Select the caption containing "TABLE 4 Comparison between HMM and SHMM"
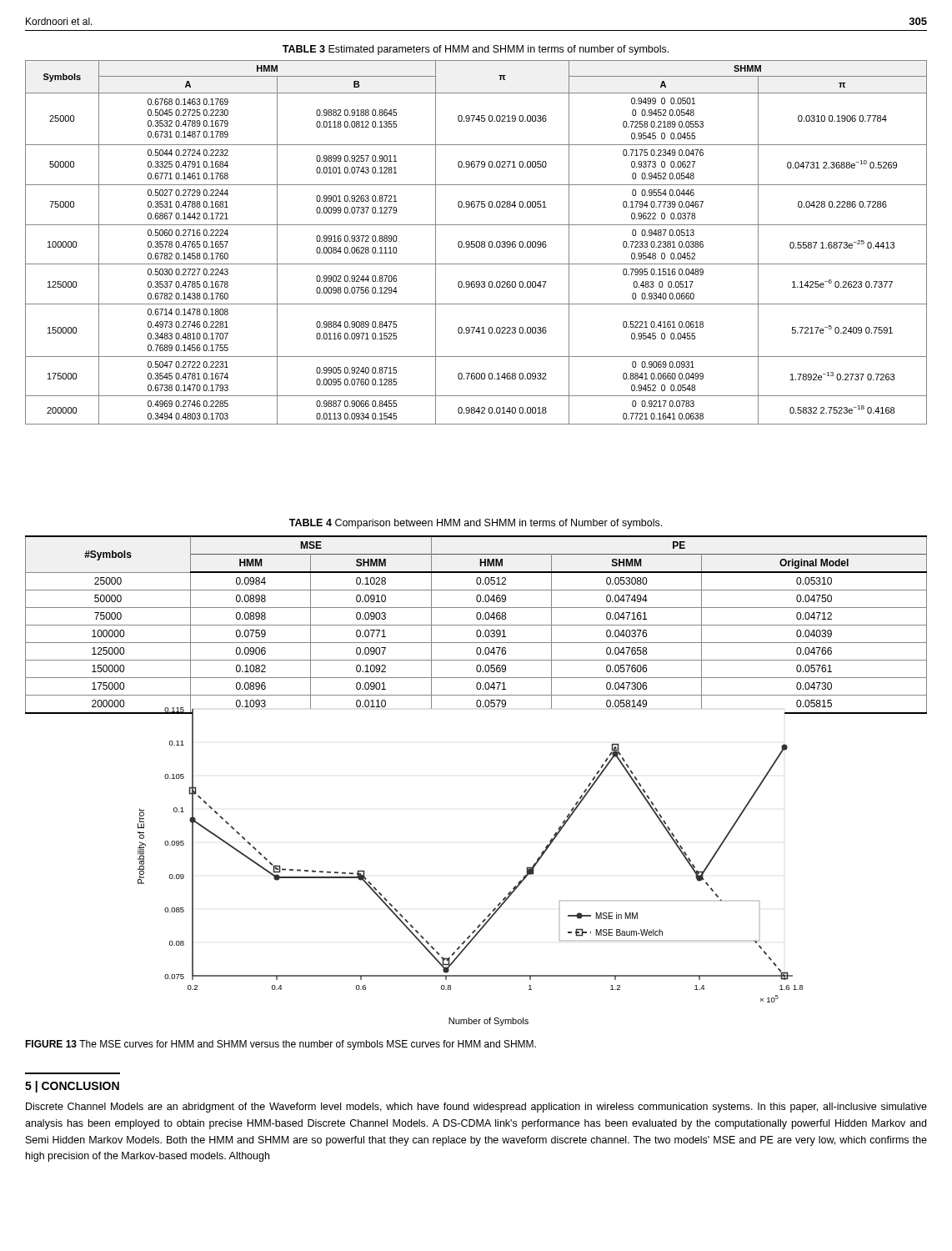This screenshot has height=1251, width=952. (476, 523)
